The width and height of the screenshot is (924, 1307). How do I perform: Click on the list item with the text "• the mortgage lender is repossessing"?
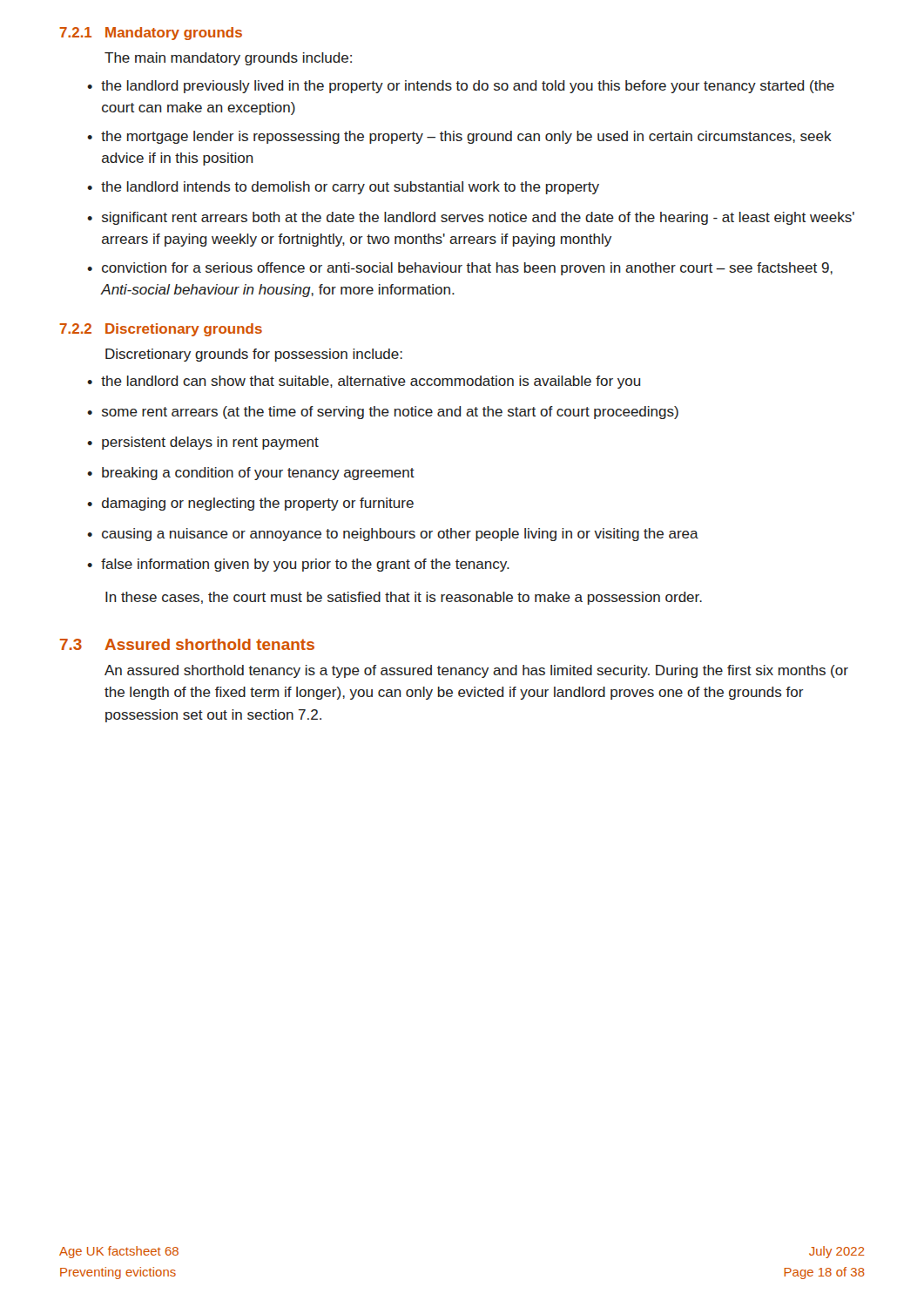click(x=476, y=147)
